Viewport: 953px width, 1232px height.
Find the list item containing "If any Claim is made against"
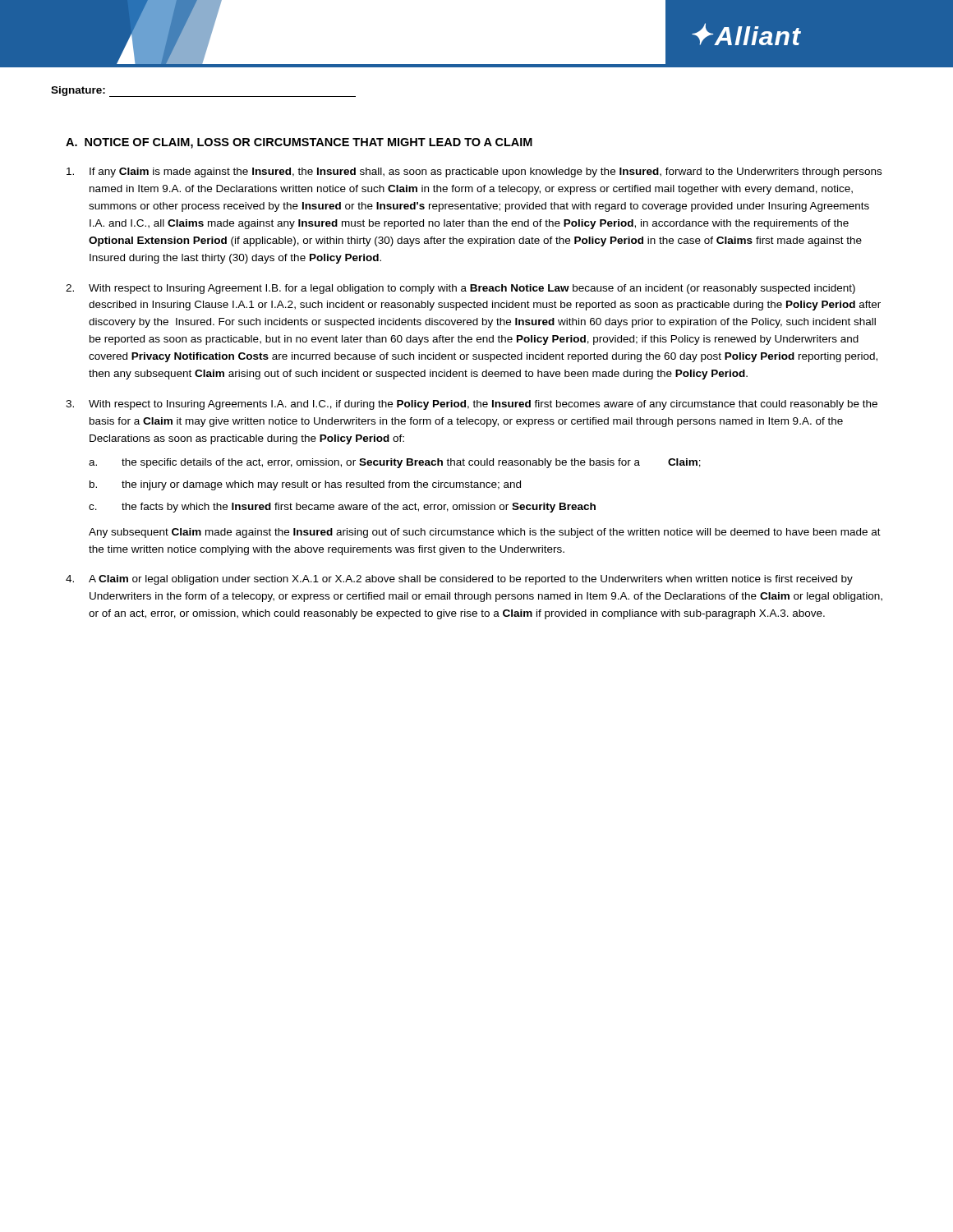click(476, 215)
